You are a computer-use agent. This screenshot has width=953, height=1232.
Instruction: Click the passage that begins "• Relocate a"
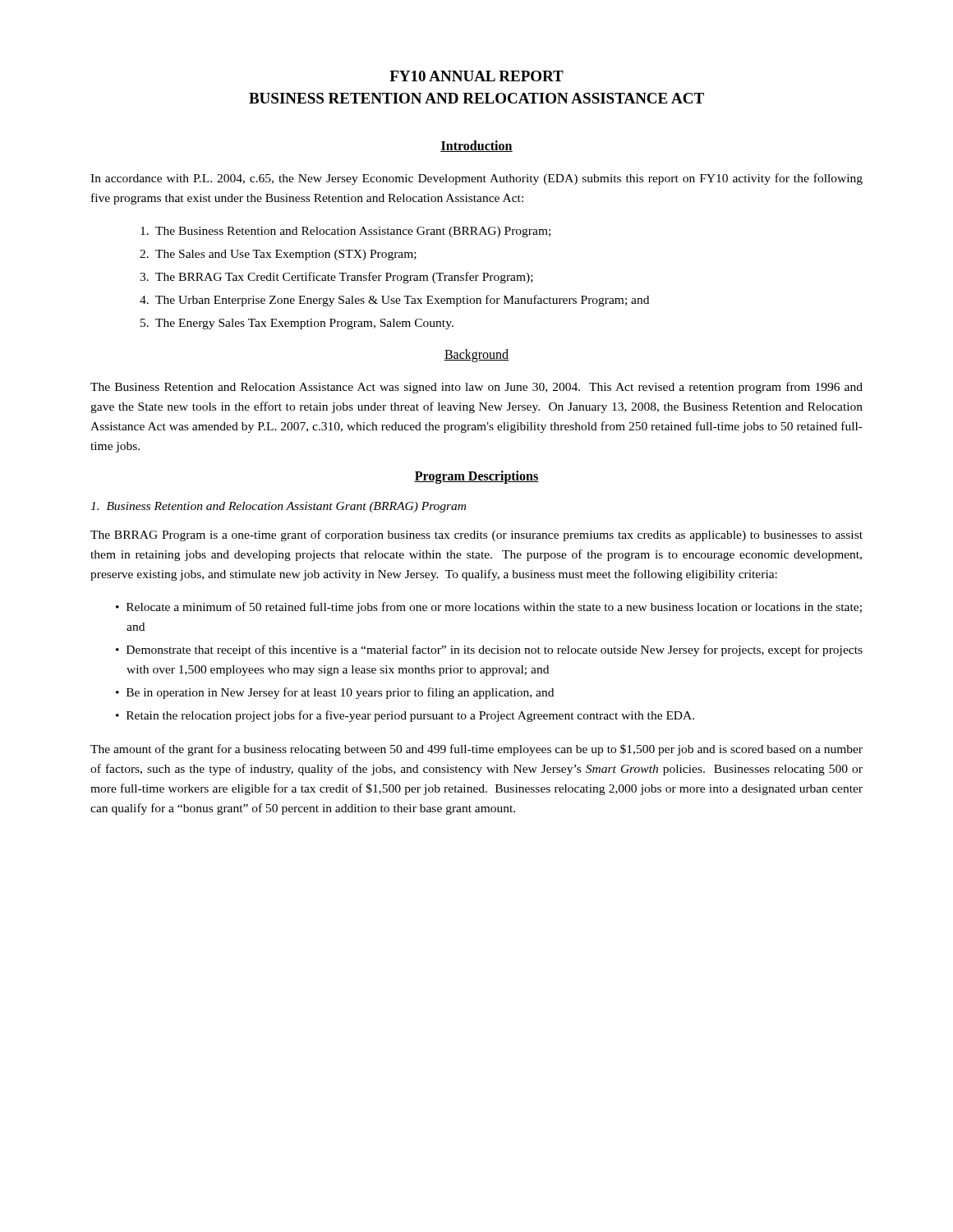(489, 617)
